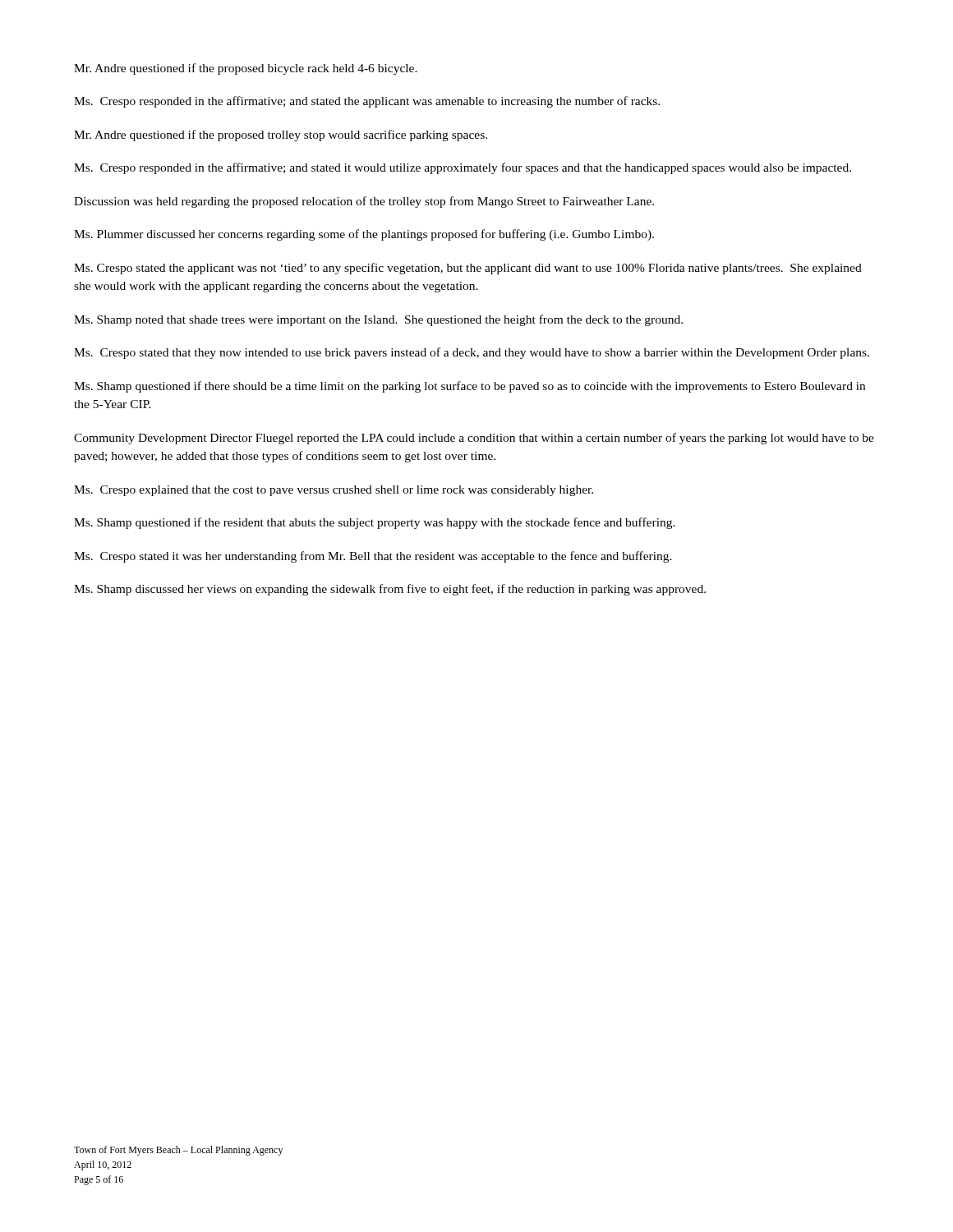Find the text block that says "Ms. Shamp questioned if the resident"
This screenshot has height=1232, width=953.
pos(375,522)
